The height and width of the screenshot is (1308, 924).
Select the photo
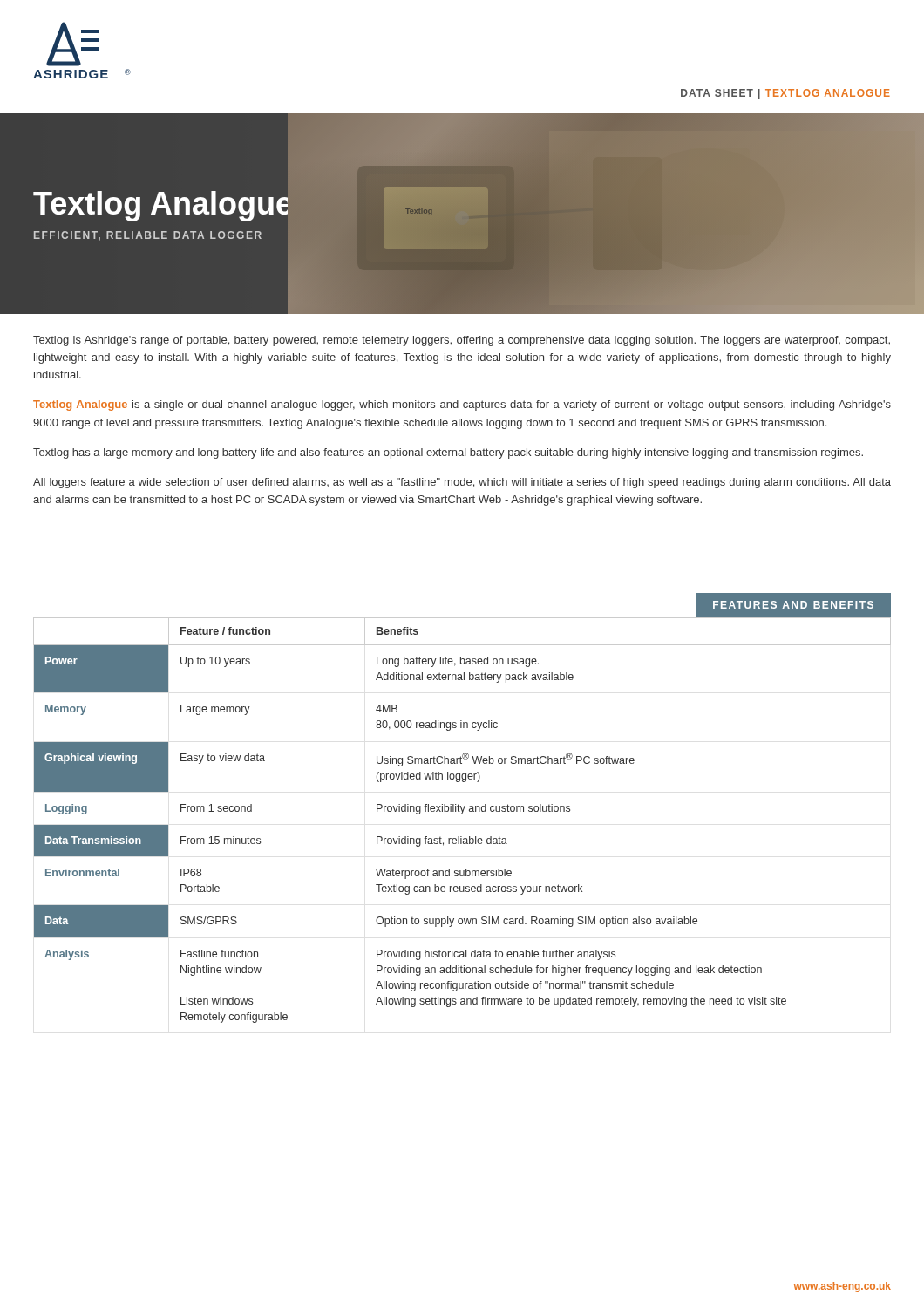(606, 214)
